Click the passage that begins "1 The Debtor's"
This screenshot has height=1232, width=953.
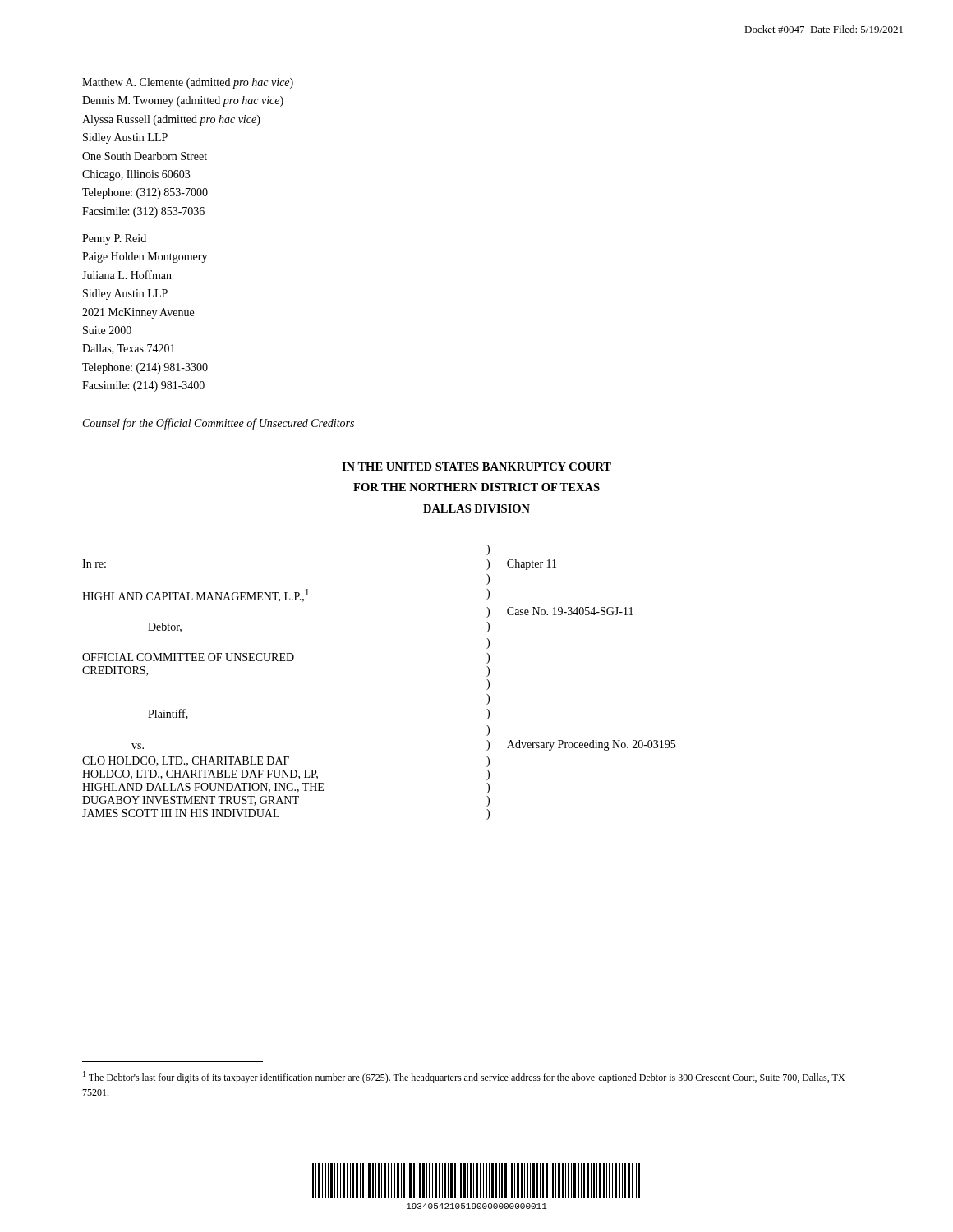[464, 1084]
